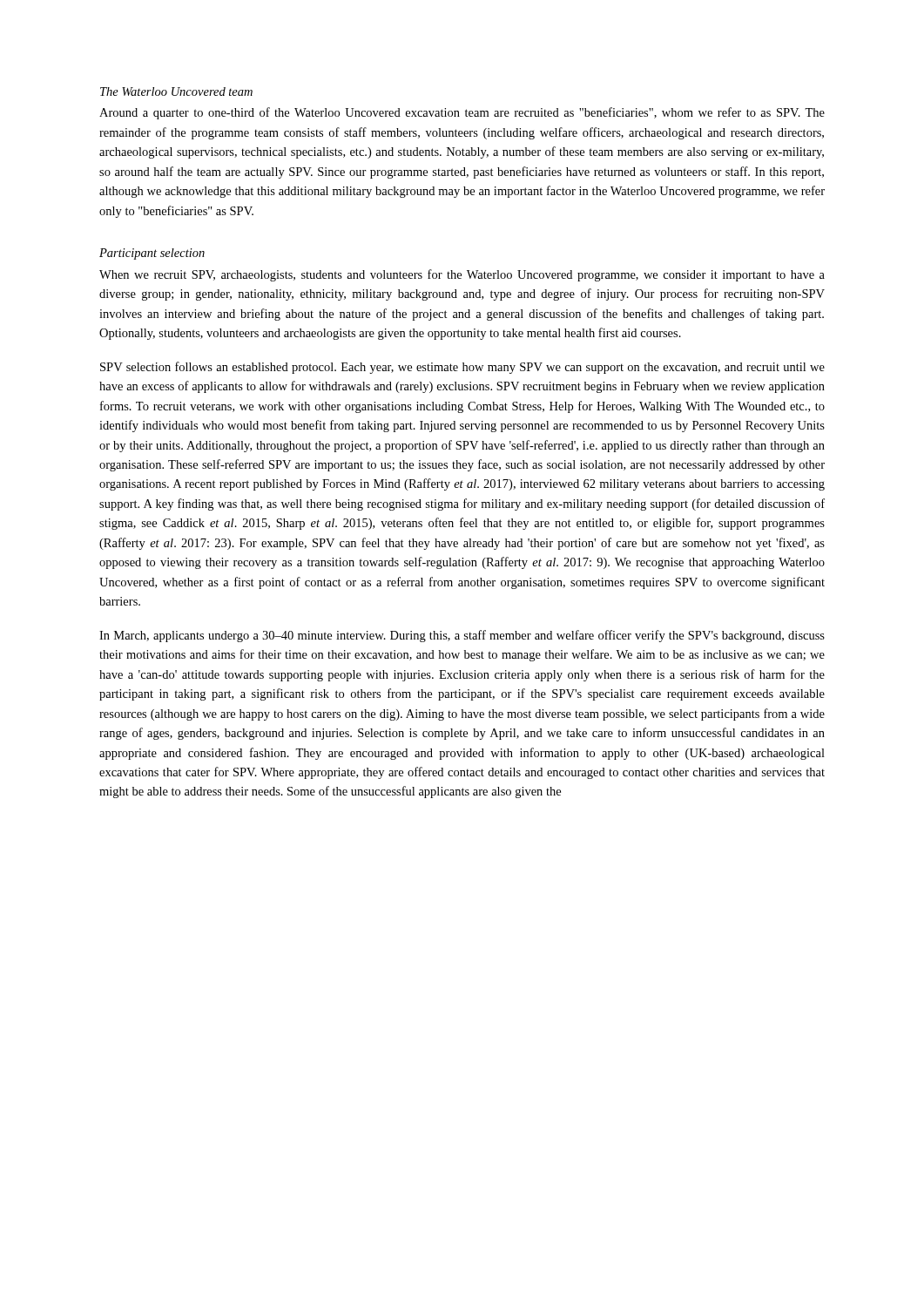Click on the text block starting "Around a quarter to one-third of the Waterloo"
Image resolution: width=924 pixels, height=1307 pixels.
(462, 162)
